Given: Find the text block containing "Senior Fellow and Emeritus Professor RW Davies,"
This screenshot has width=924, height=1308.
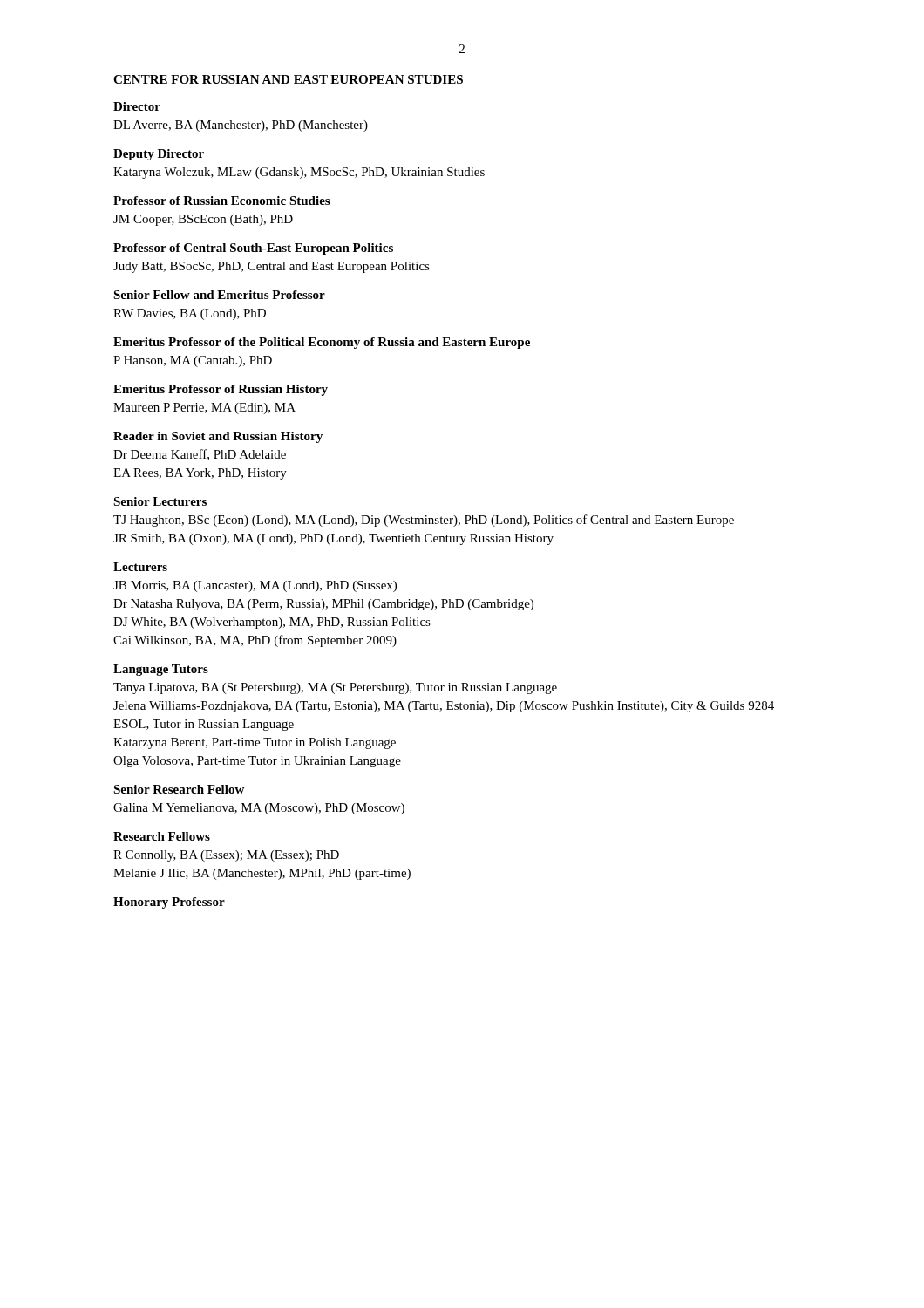Looking at the screenshot, I should pyautogui.click(x=219, y=295).
